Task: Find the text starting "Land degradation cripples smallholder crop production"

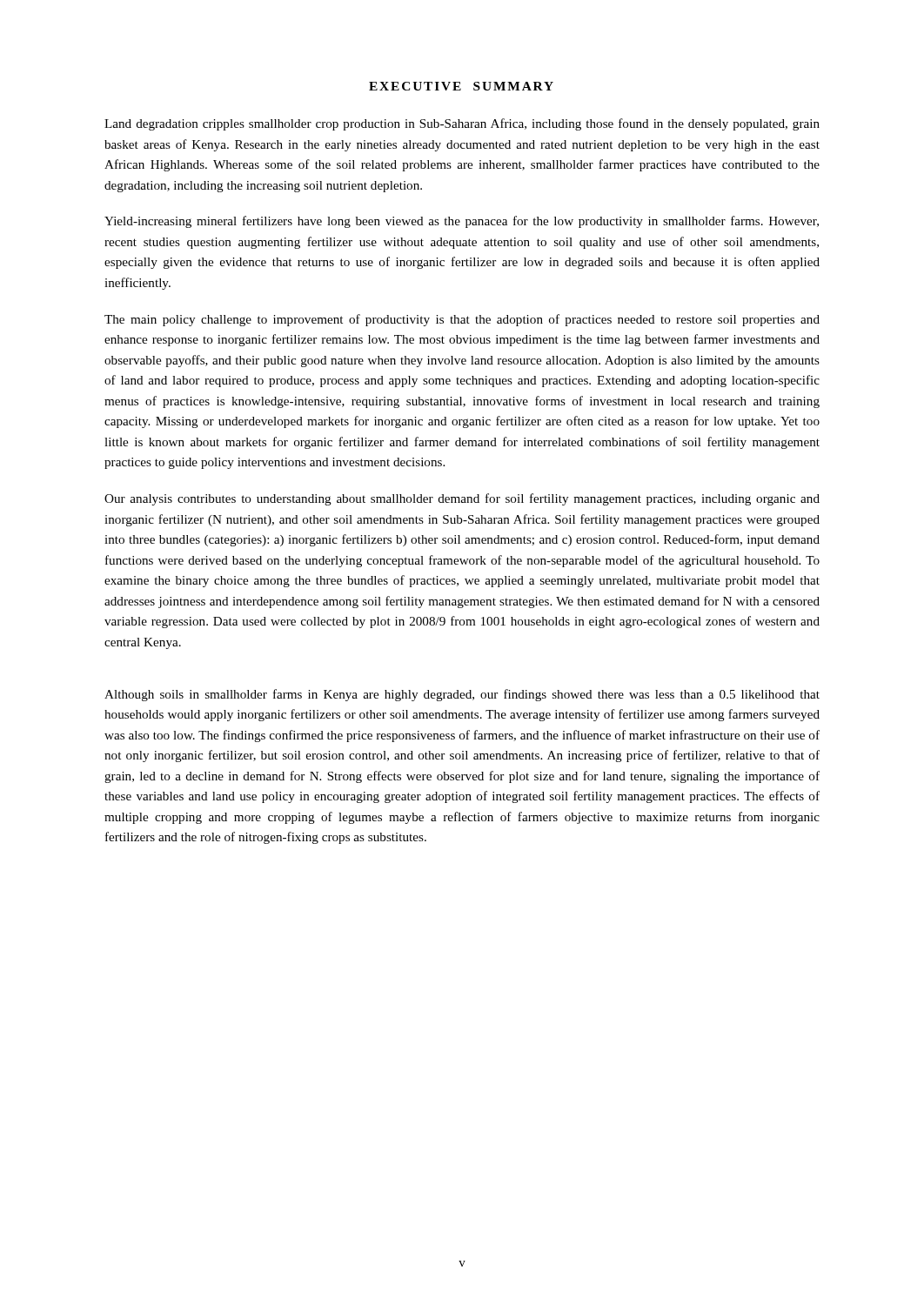Action: pyautogui.click(x=462, y=154)
